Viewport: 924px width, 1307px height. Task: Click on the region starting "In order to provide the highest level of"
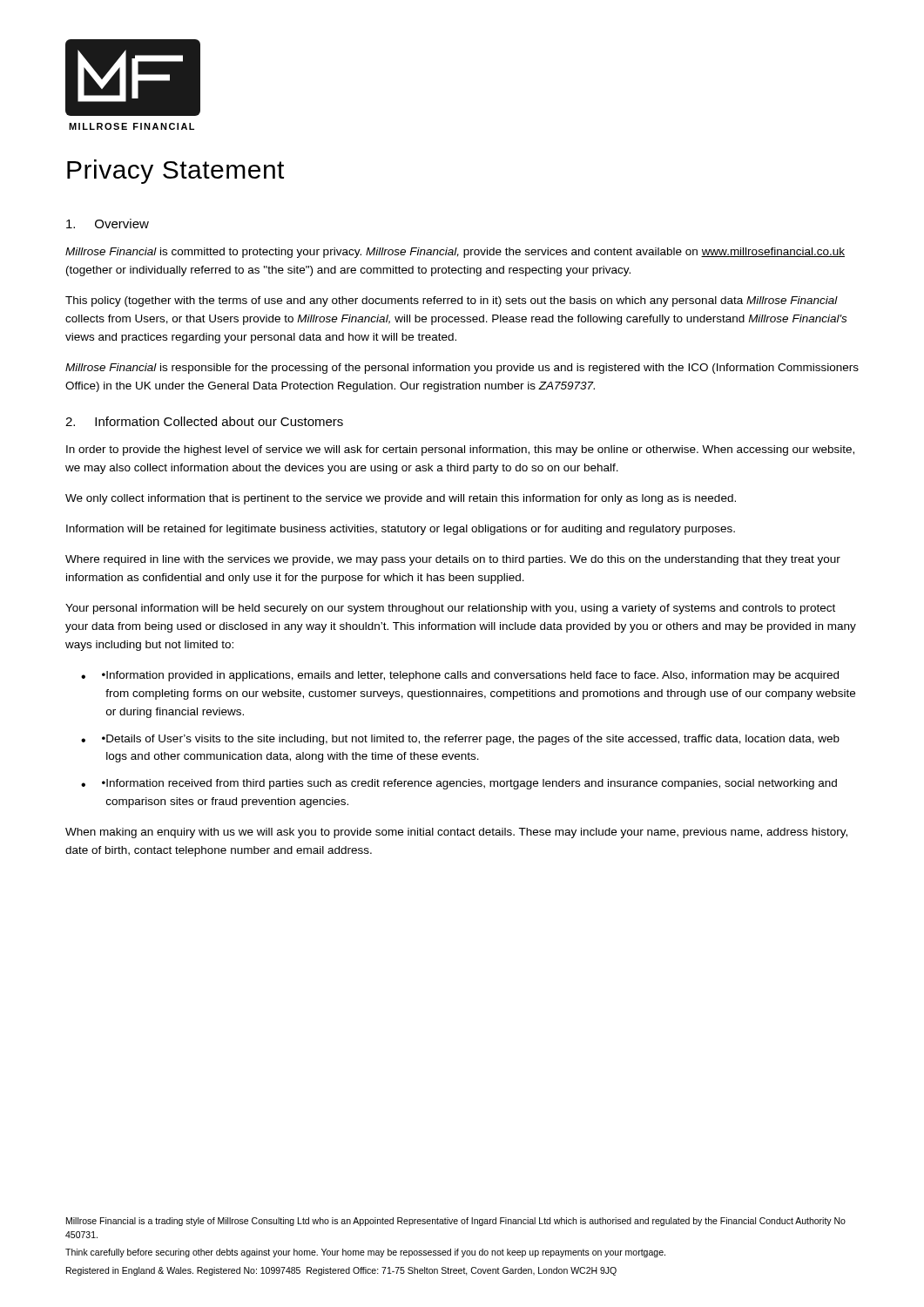[x=460, y=459]
